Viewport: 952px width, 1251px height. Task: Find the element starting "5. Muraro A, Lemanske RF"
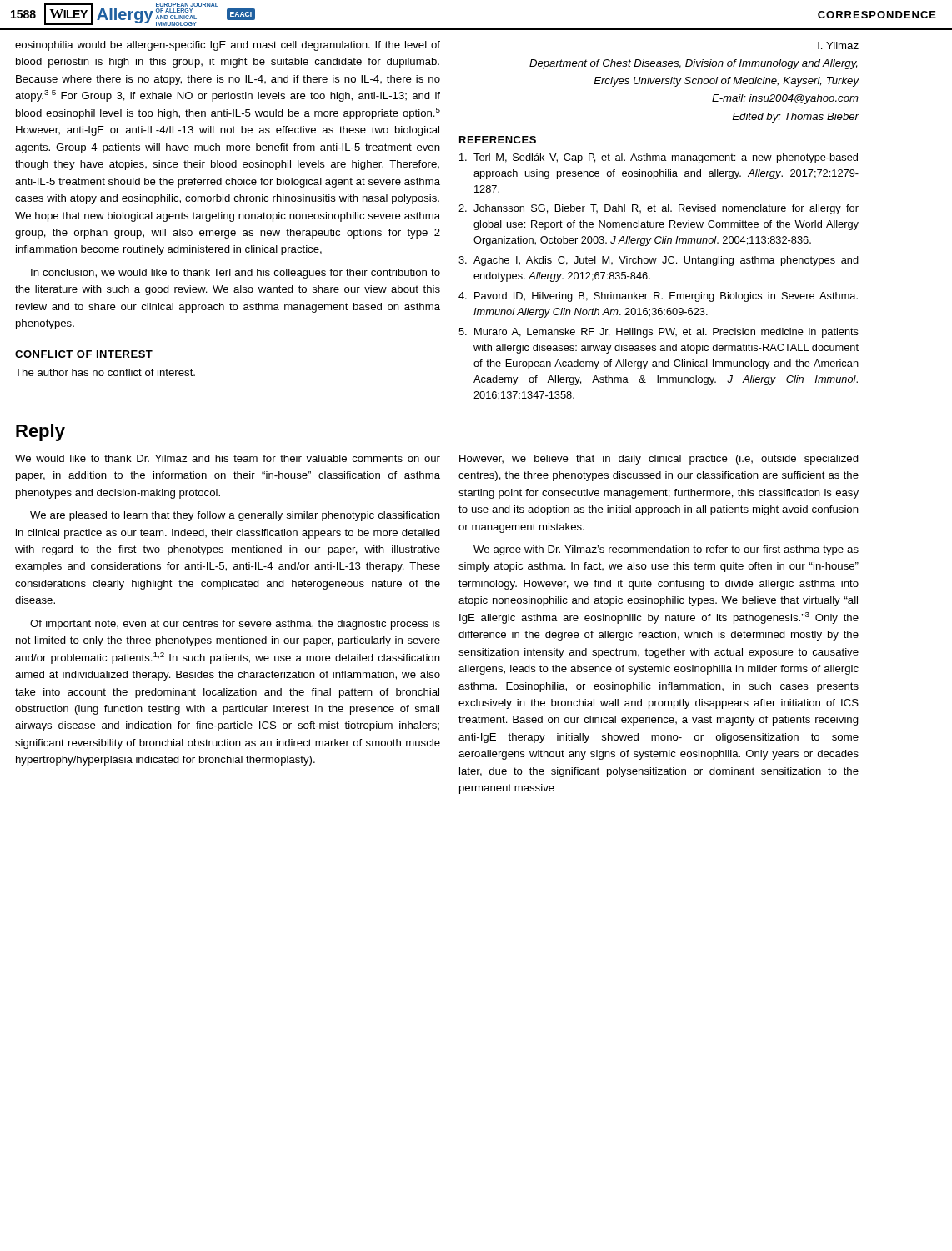coord(659,364)
